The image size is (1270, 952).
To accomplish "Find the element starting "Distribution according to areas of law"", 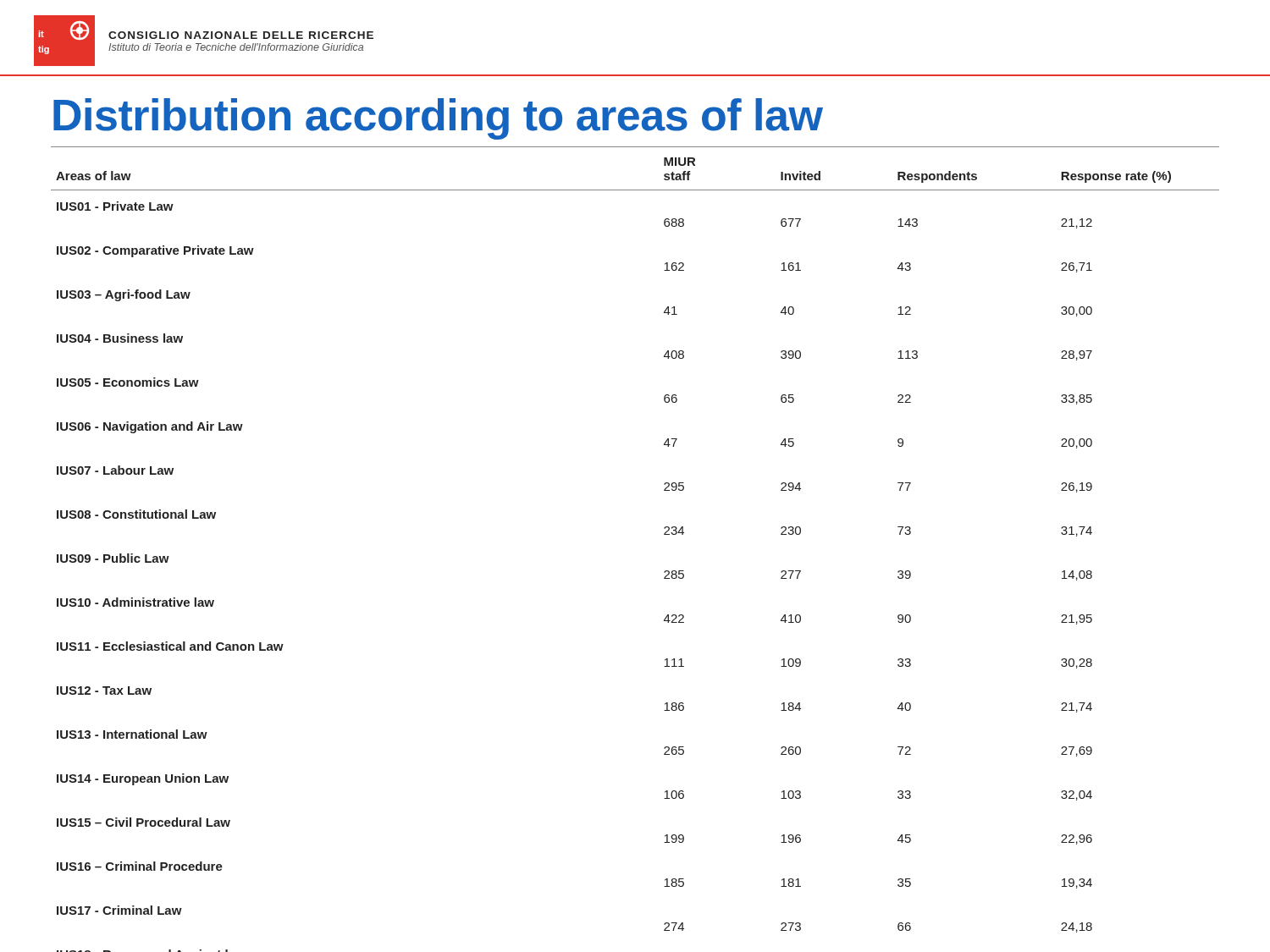I will [437, 115].
